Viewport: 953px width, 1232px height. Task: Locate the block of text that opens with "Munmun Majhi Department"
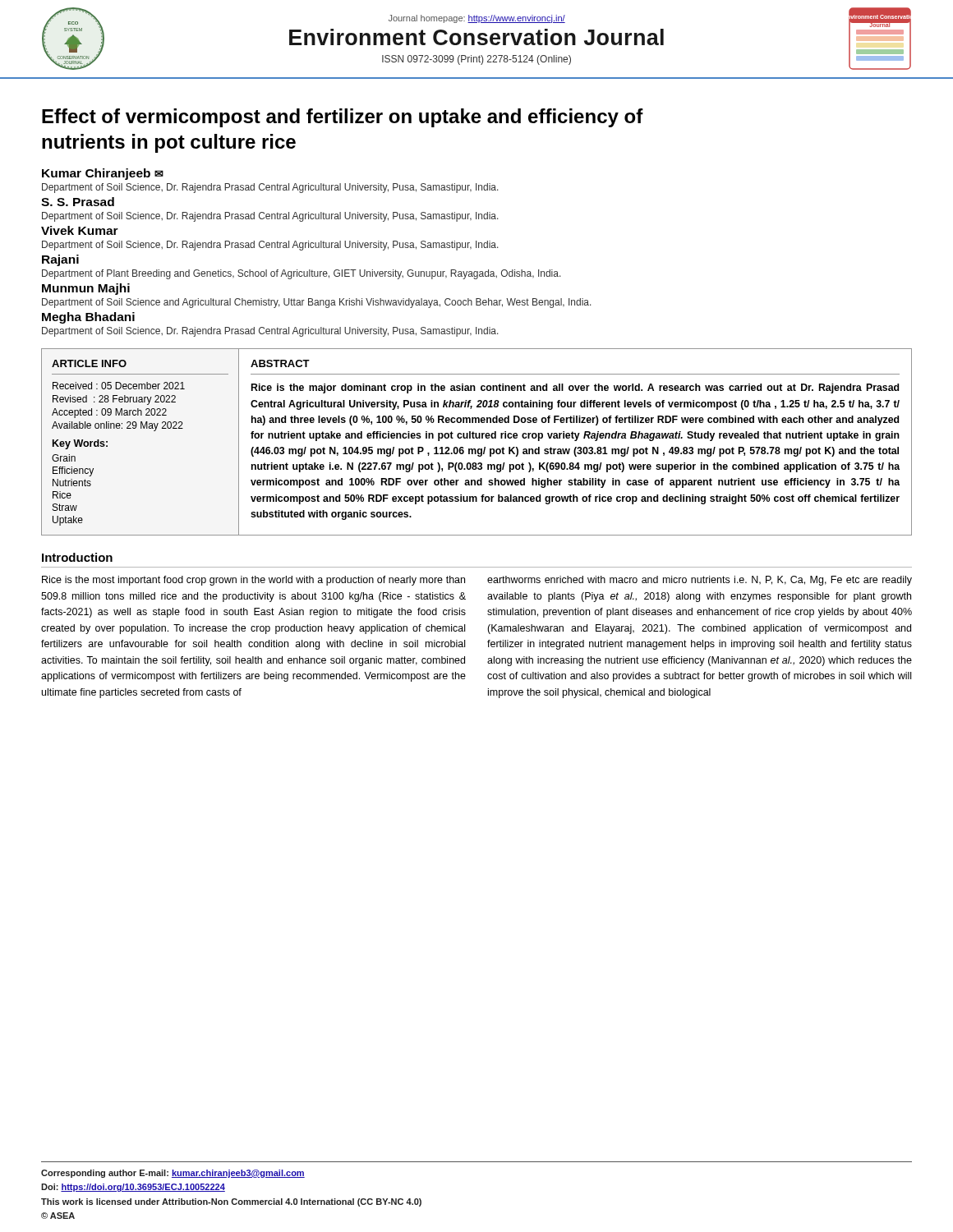476,295
